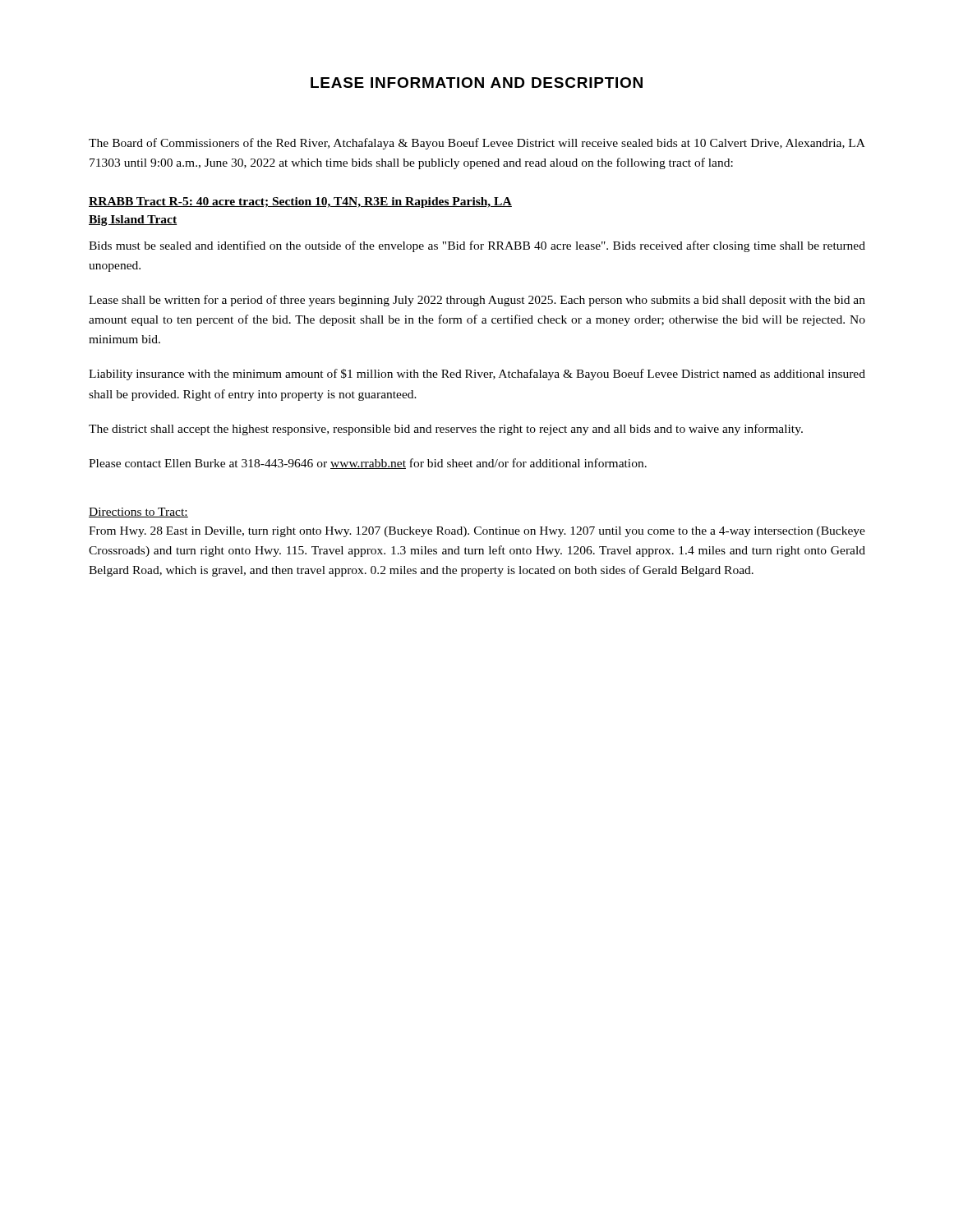Find the text block that reads "From Hwy. 28 East in"
The width and height of the screenshot is (954, 1232).
coord(477,550)
